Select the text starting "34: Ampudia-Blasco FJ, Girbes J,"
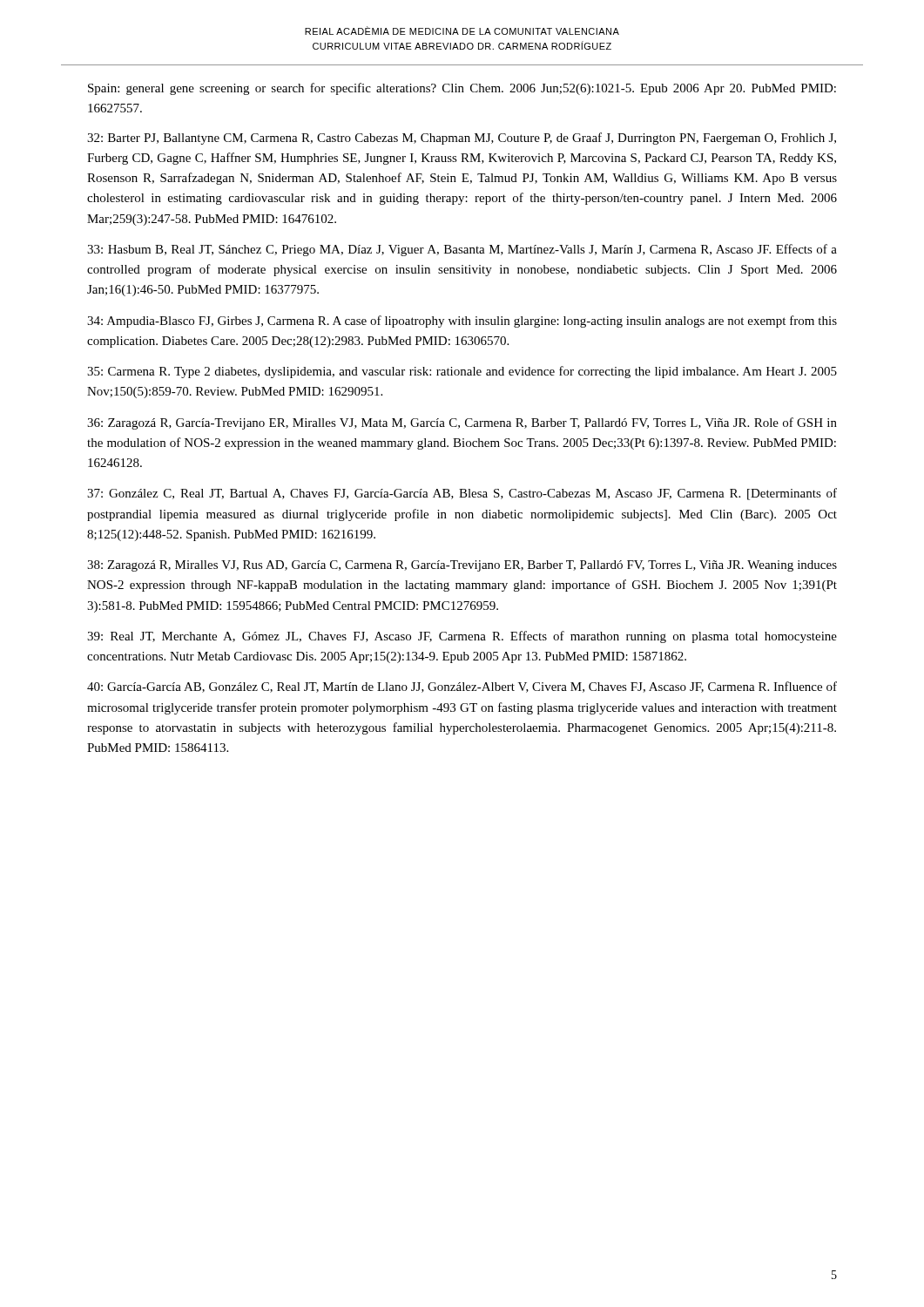This screenshot has width=924, height=1307. pyautogui.click(x=462, y=330)
